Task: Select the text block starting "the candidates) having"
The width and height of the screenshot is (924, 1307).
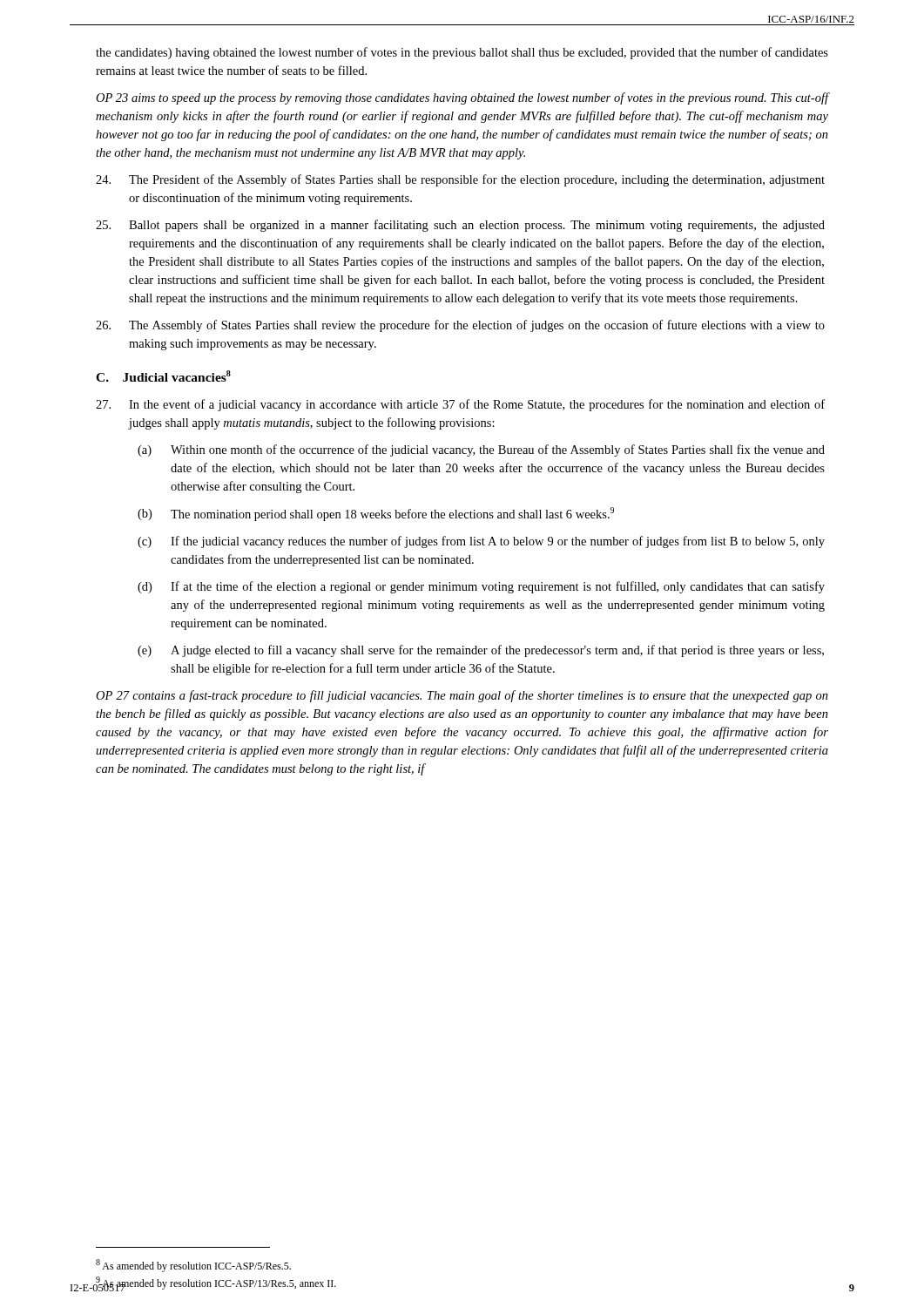Action: 462,62
